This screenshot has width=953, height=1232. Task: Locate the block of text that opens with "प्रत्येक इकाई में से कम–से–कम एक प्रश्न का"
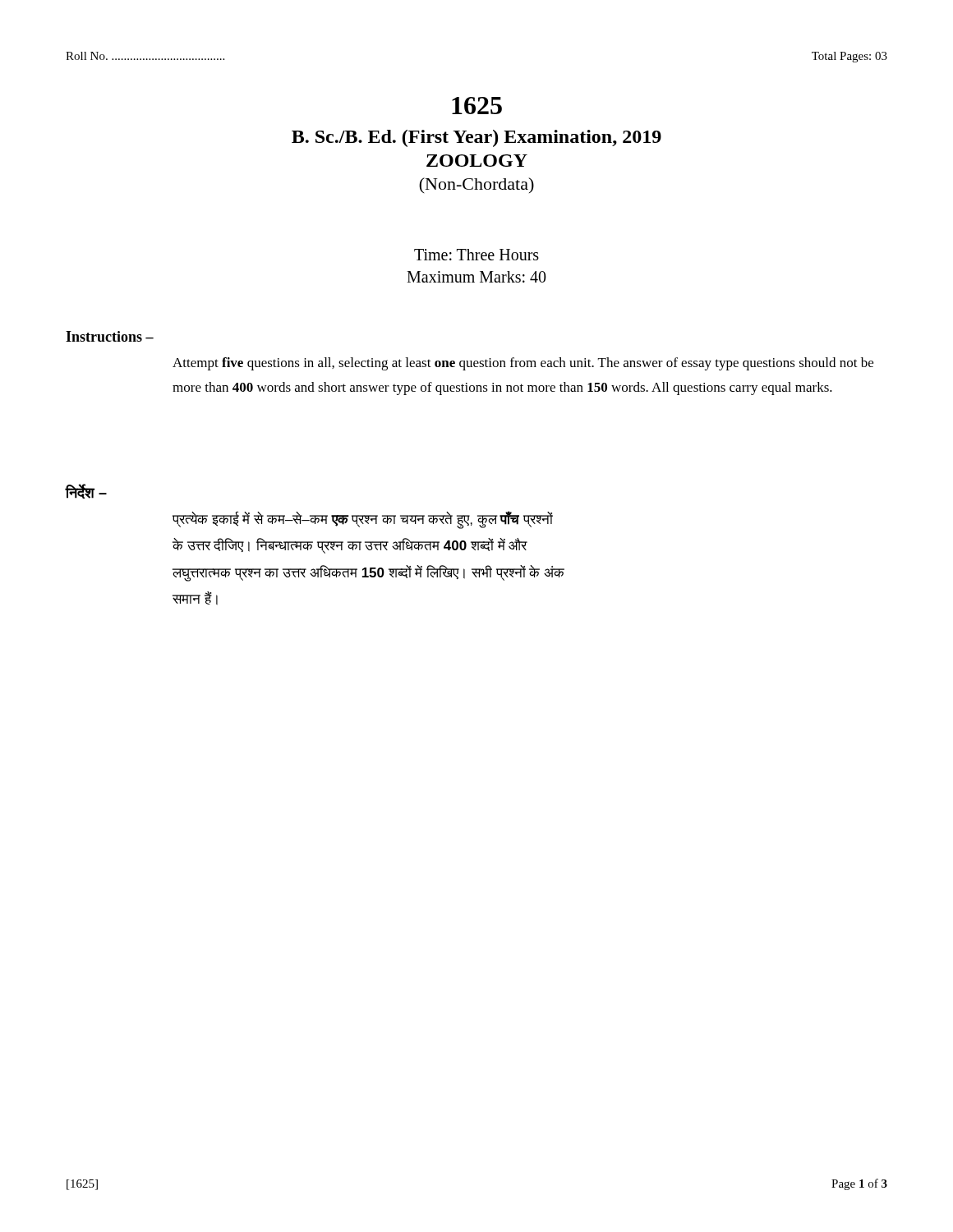tap(368, 559)
